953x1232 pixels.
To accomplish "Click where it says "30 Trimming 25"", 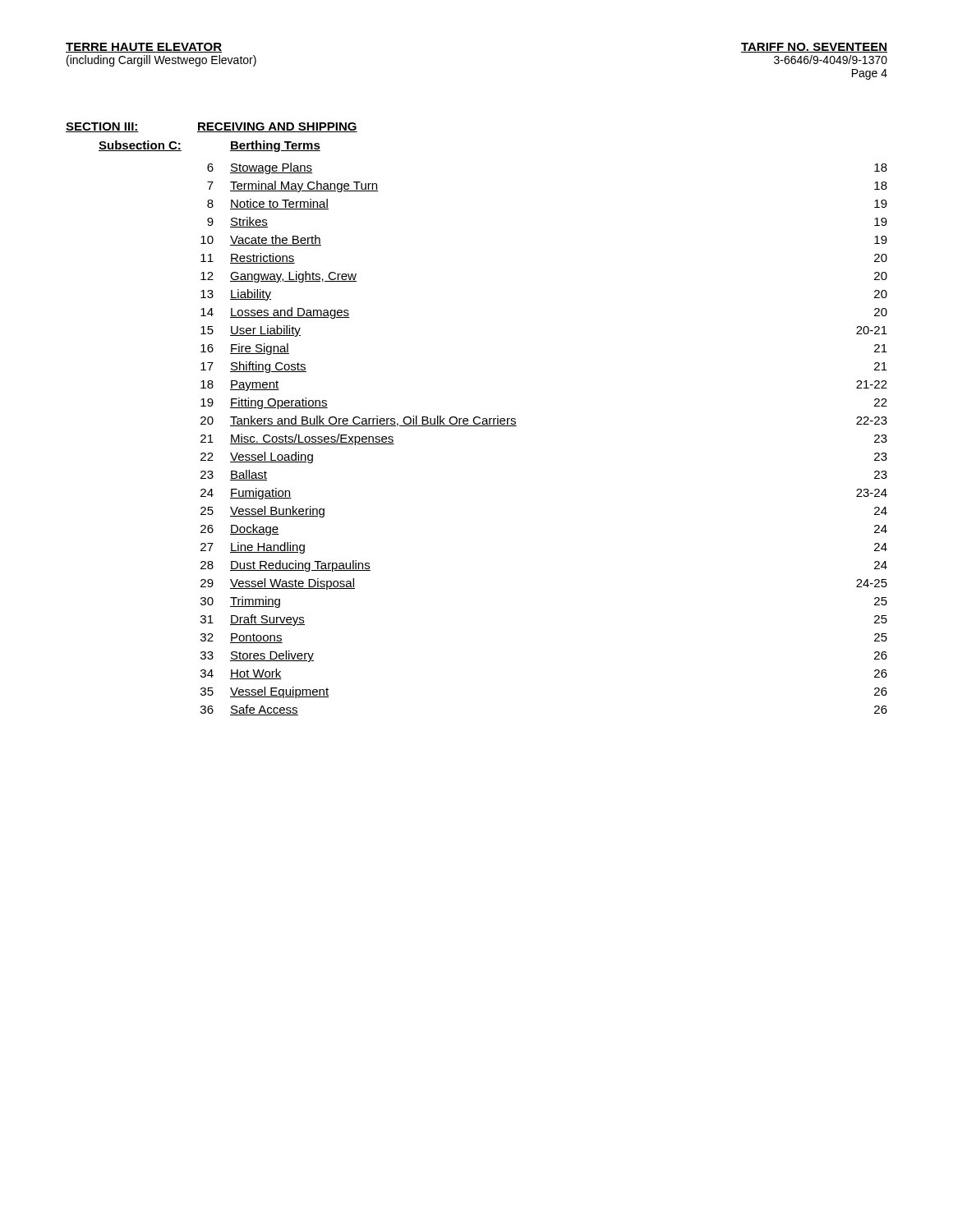I will coord(253,602).
